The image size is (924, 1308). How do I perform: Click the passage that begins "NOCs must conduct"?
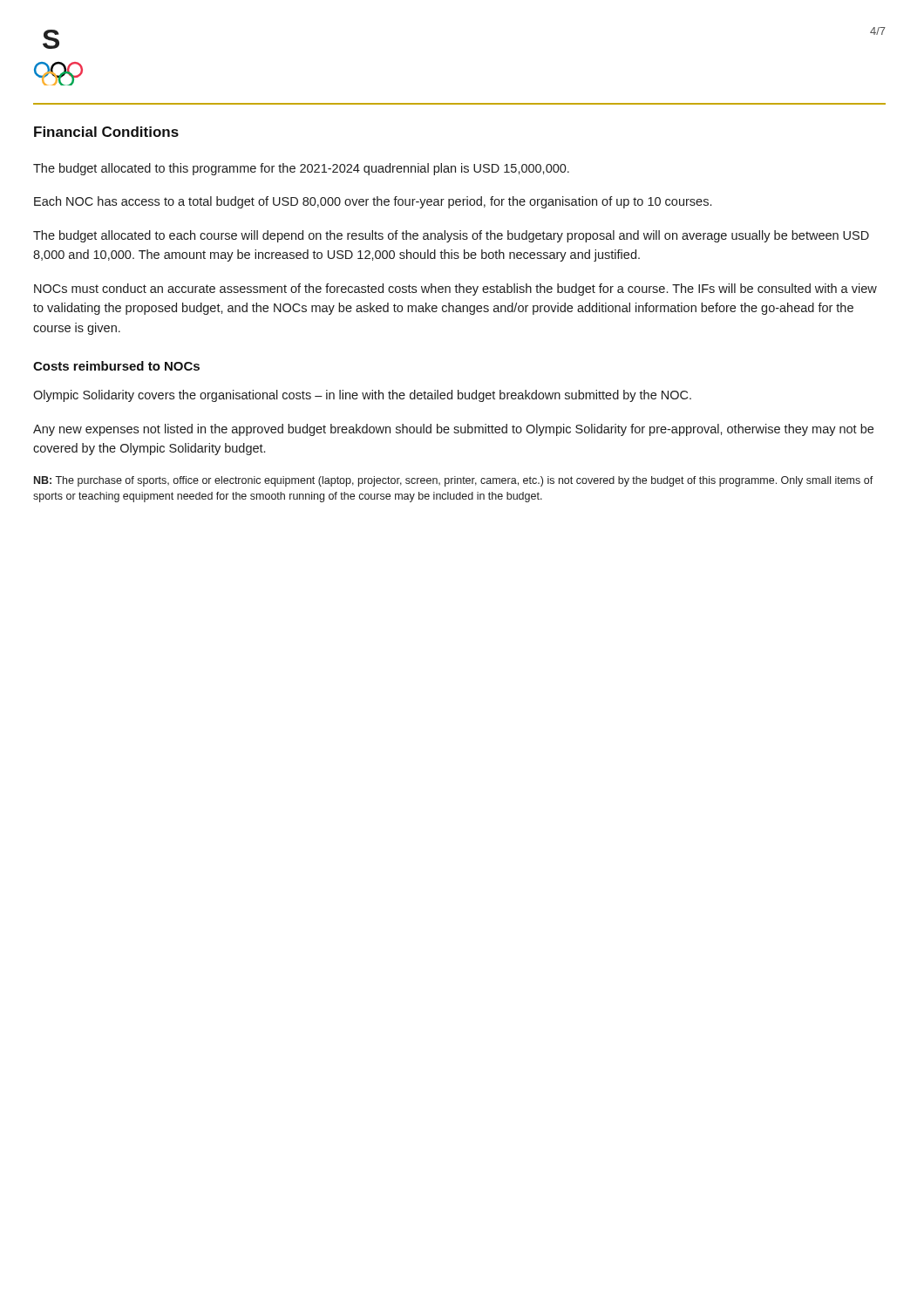[x=459, y=308]
